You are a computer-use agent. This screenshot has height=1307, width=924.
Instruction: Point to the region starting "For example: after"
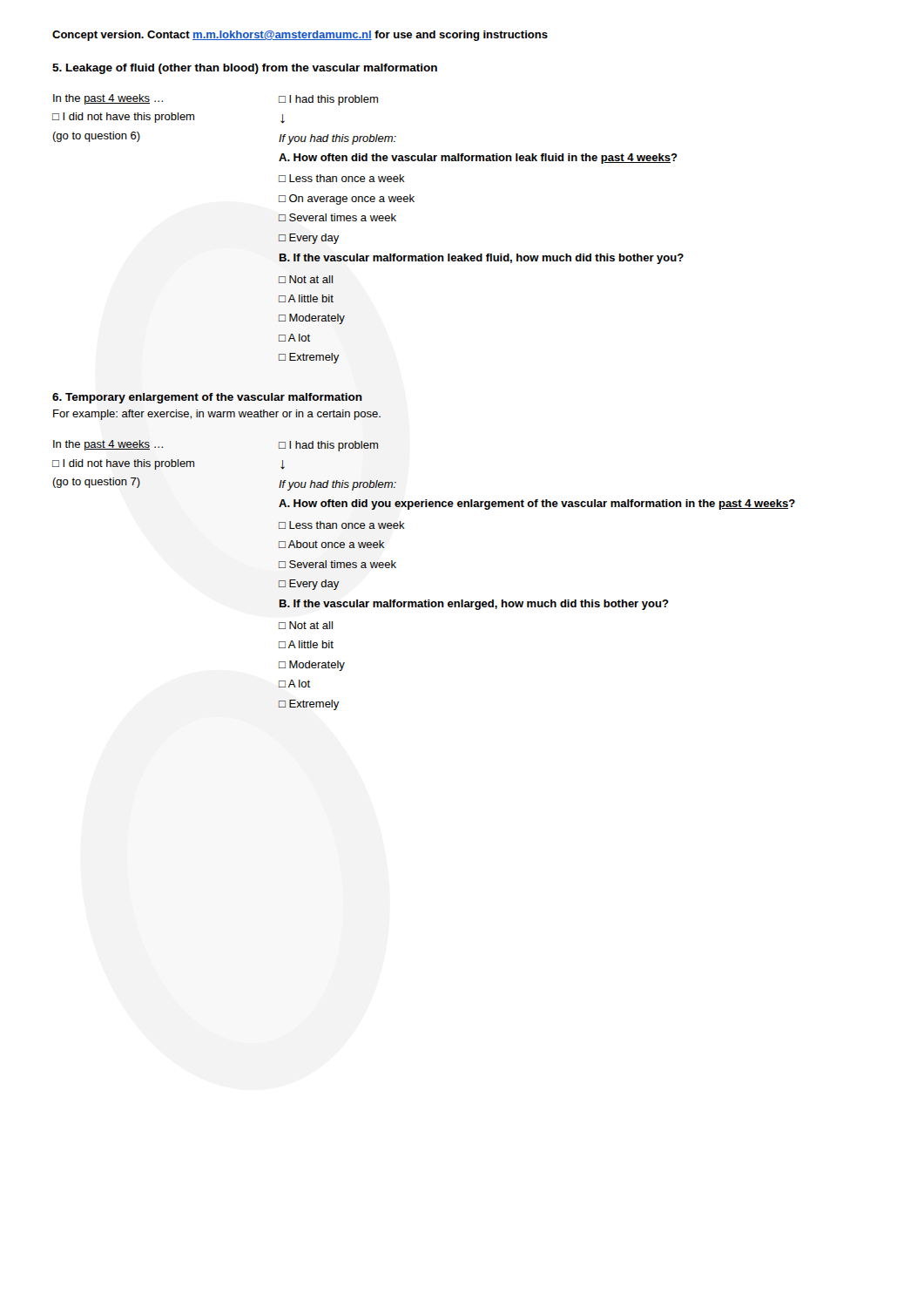[x=217, y=413]
